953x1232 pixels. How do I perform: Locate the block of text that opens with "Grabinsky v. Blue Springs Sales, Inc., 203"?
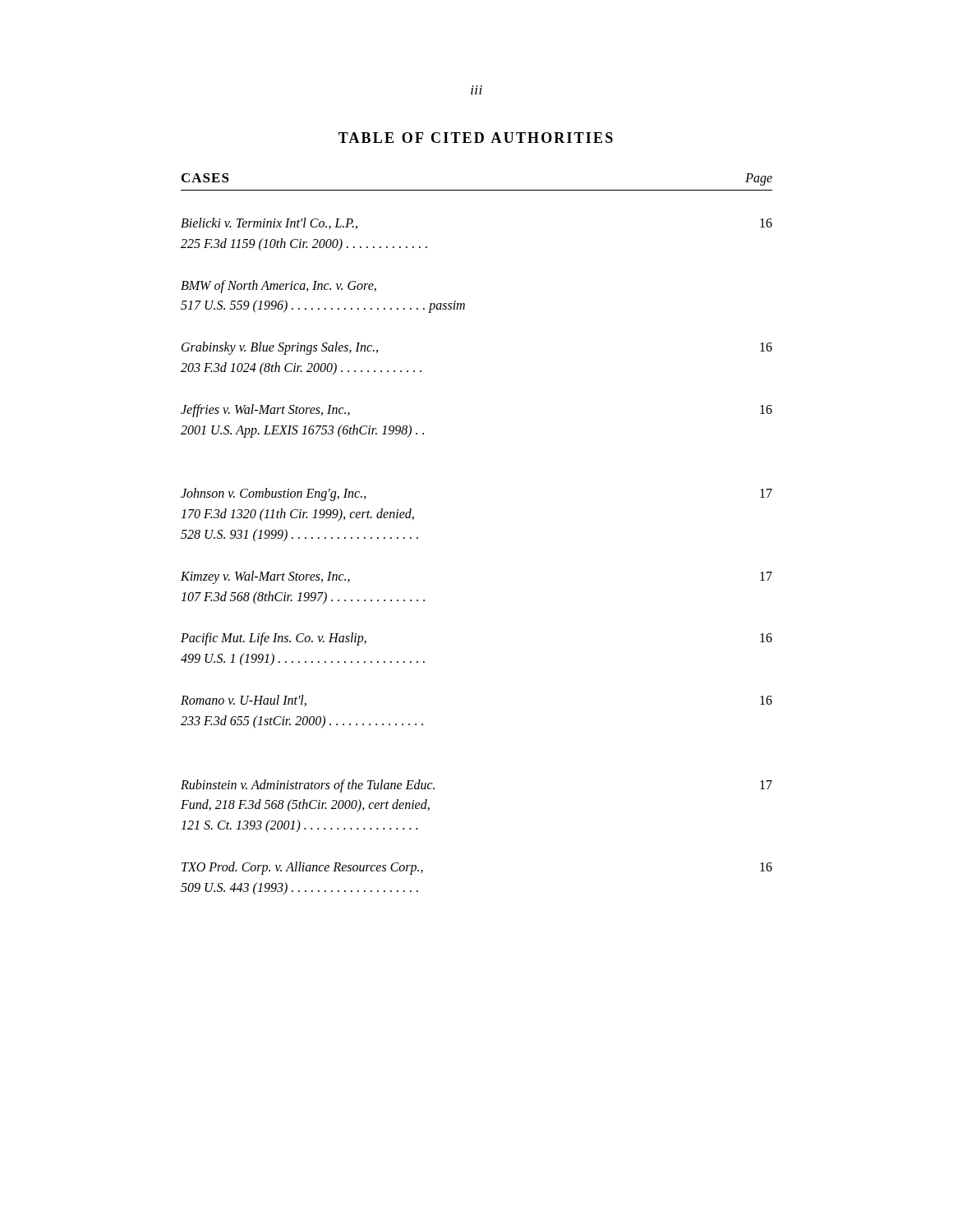(286, 348)
